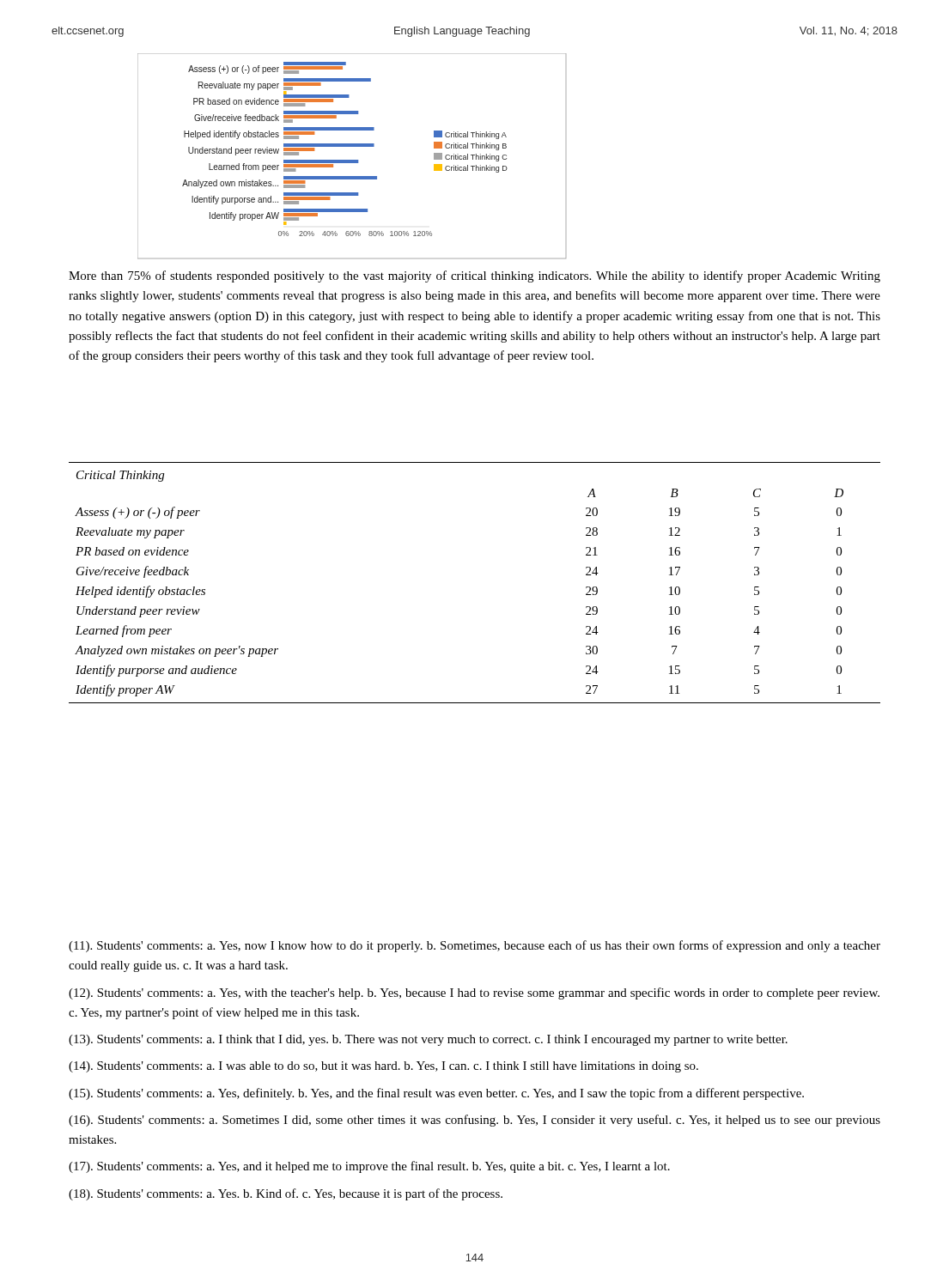Locate the block of text that opens with "(12). Students' comments: a. Yes, with the teacher's"
Image resolution: width=949 pixels, height=1288 pixels.
[474, 1002]
